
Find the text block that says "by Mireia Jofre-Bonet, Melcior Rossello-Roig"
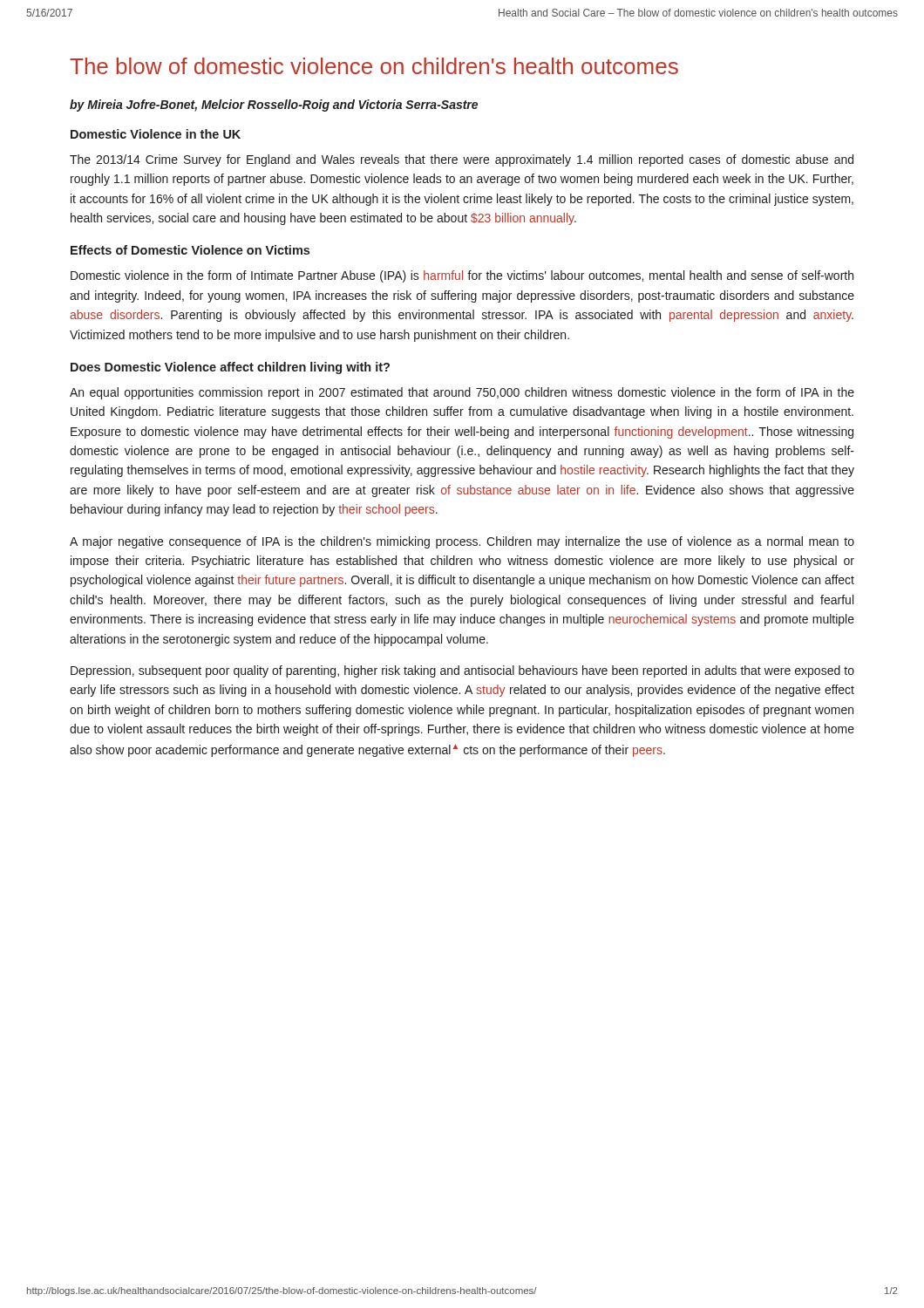(274, 104)
